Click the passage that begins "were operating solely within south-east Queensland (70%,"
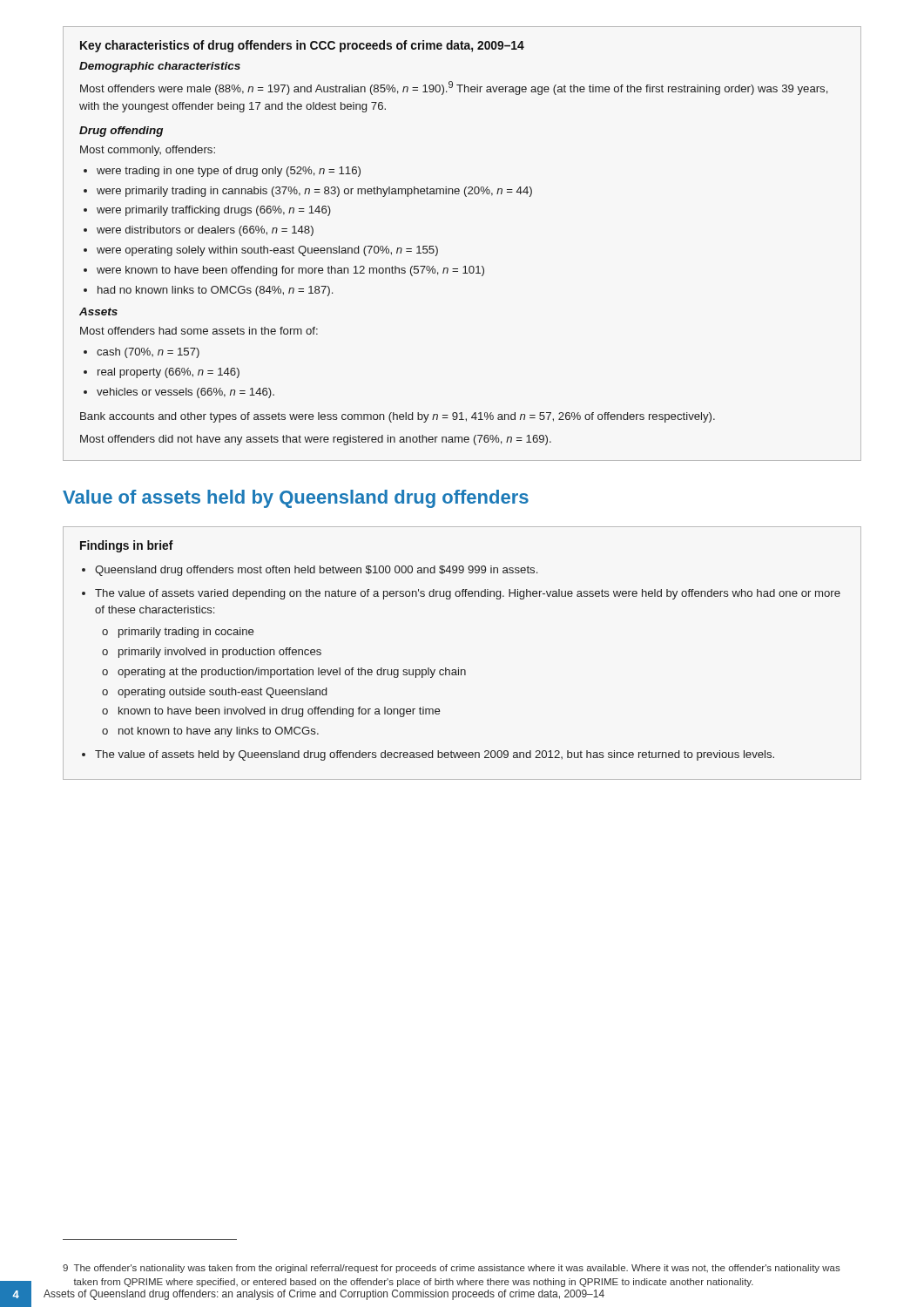 pyautogui.click(x=268, y=250)
